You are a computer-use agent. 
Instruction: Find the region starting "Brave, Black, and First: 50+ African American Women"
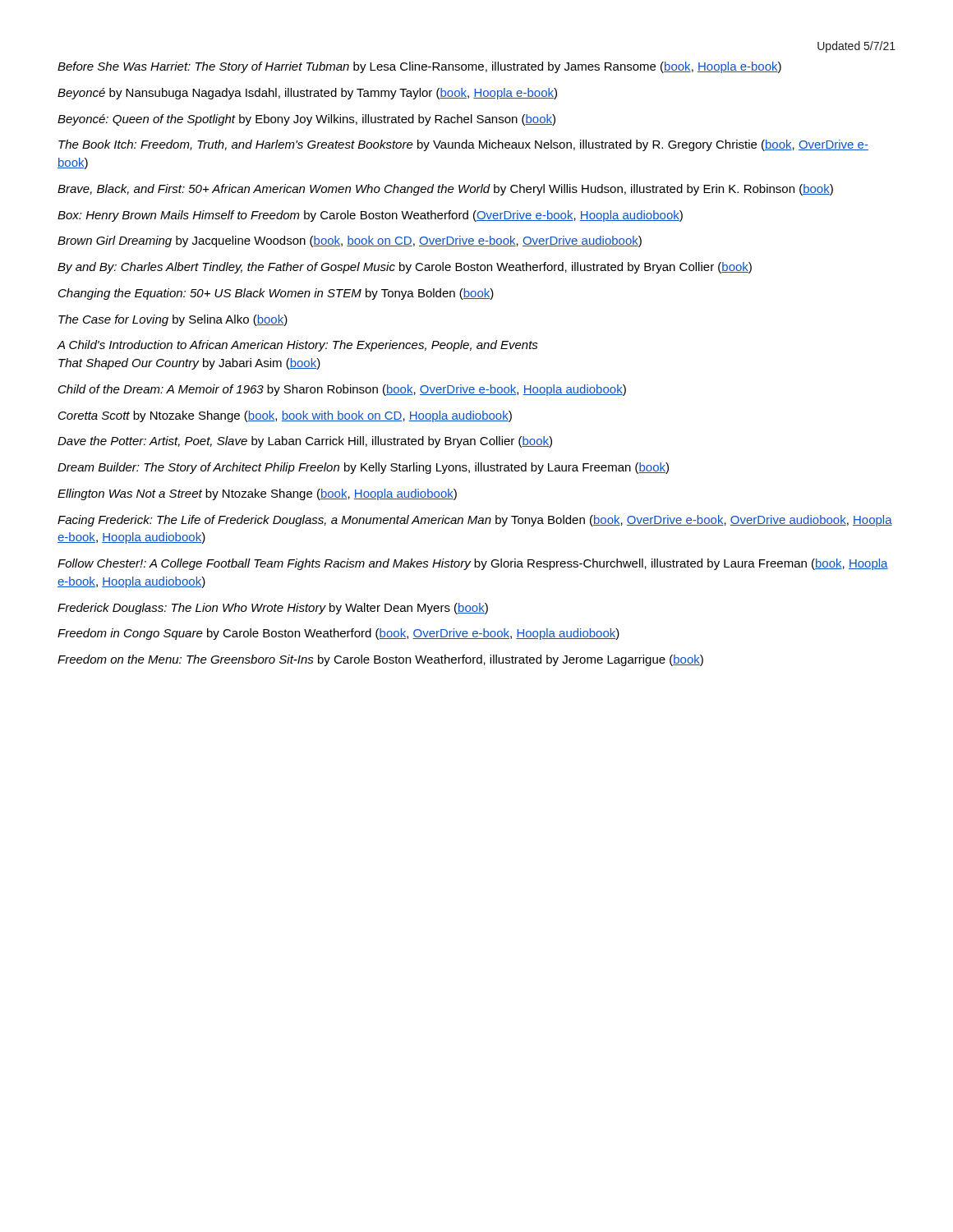pyautogui.click(x=446, y=188)
